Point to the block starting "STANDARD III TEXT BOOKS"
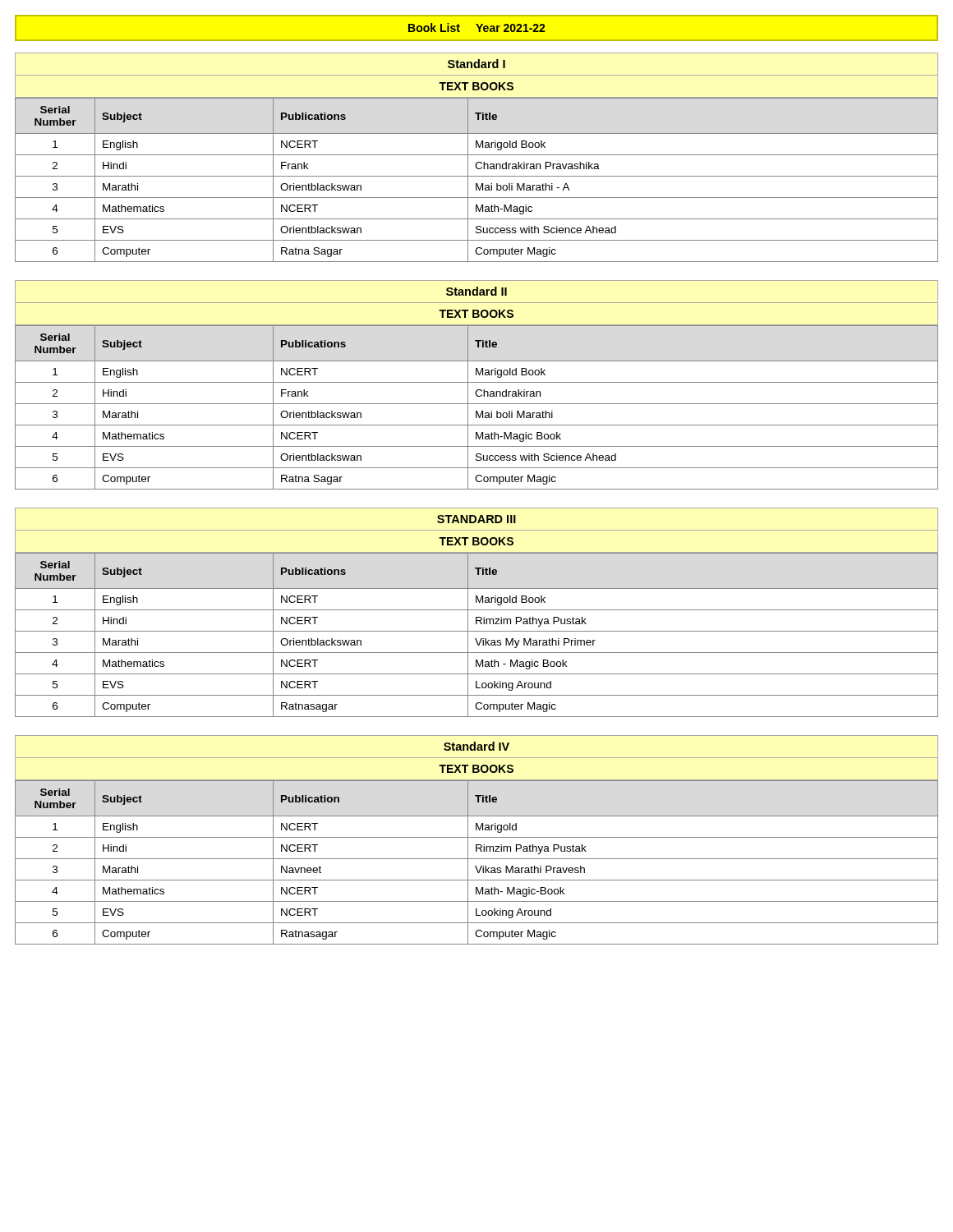The image size is (953, 1232). point(476,530)
